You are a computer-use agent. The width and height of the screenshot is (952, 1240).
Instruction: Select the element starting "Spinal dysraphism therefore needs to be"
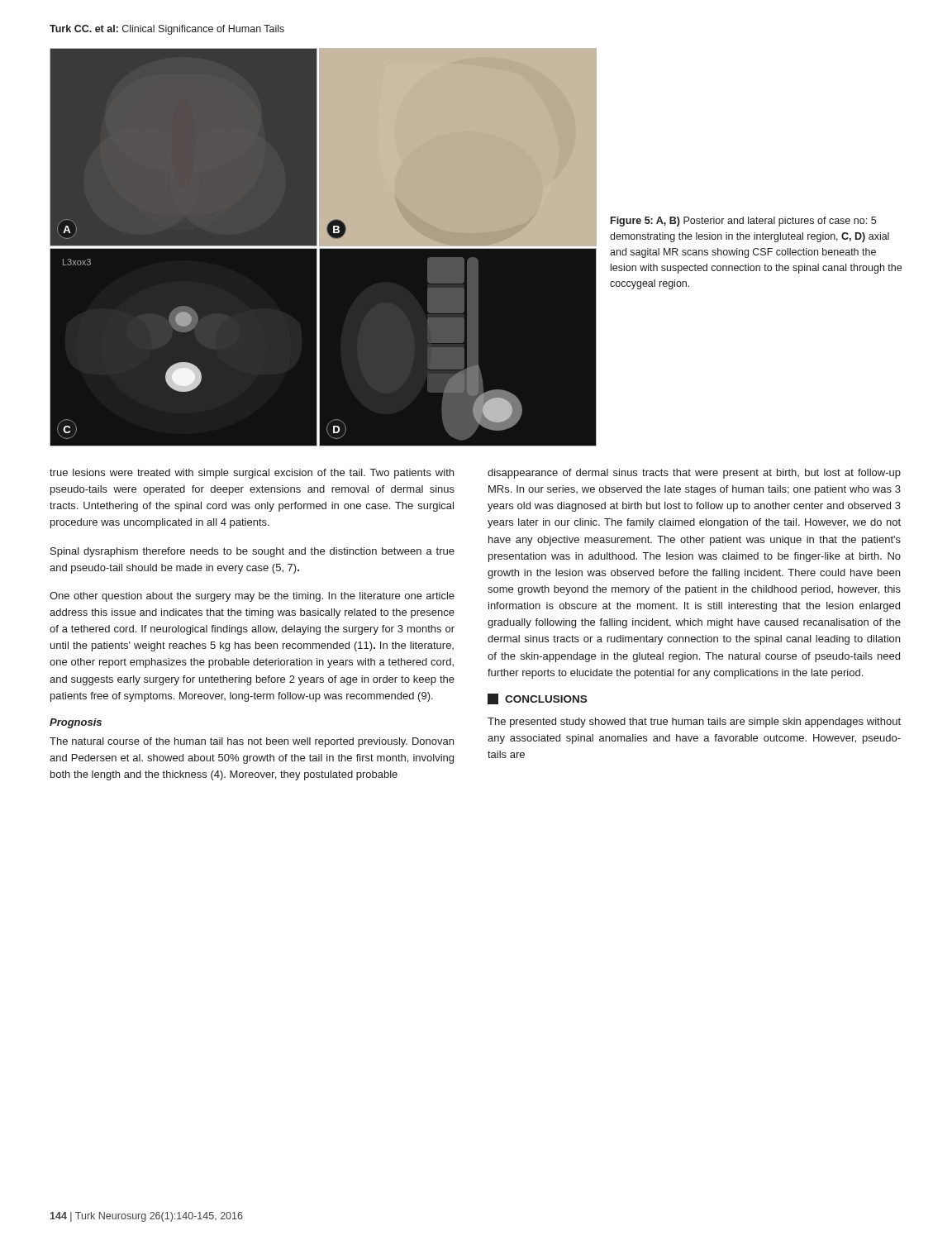tap(252, 559)
